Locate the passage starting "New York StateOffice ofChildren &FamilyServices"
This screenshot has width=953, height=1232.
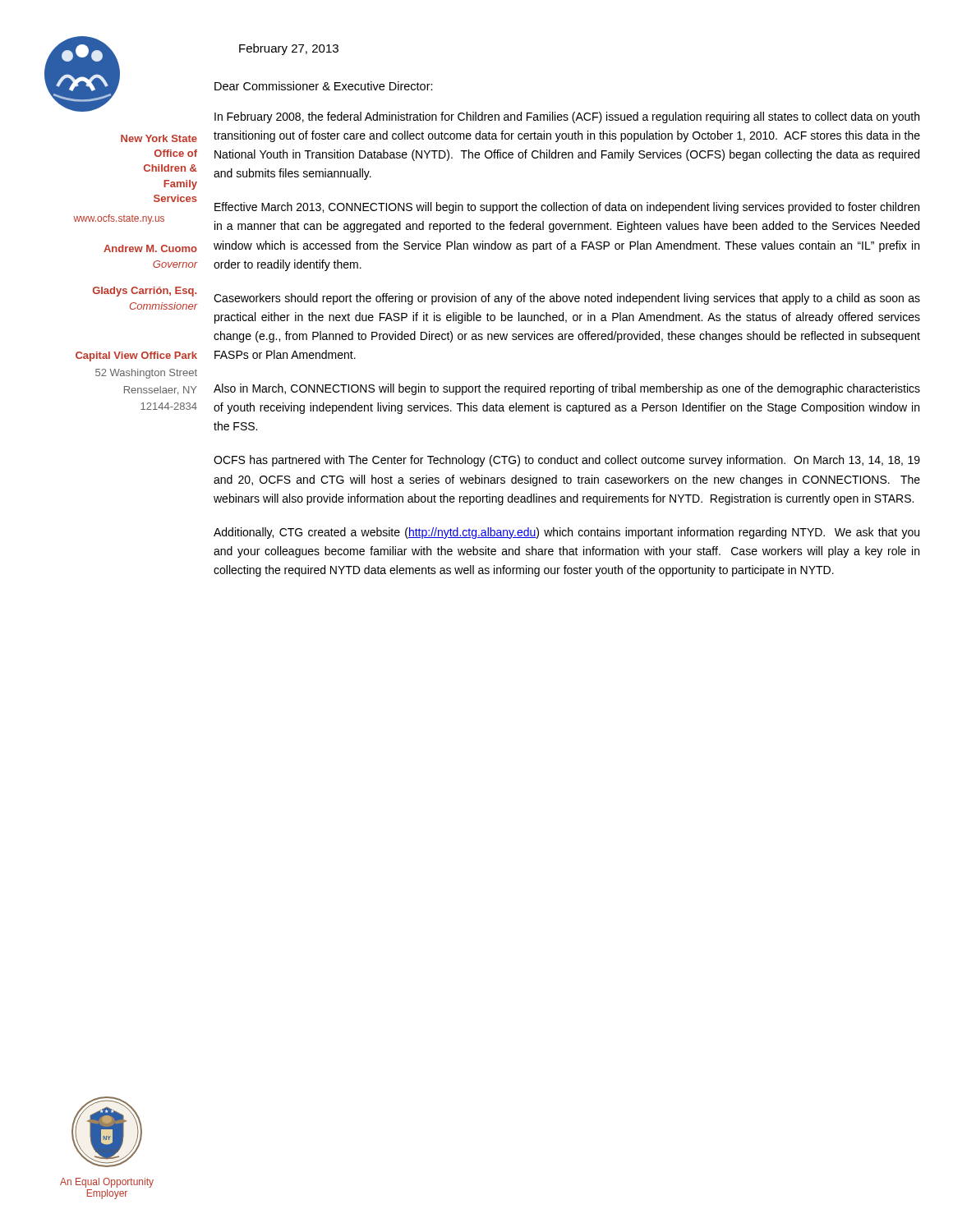(x=159, y=168)
